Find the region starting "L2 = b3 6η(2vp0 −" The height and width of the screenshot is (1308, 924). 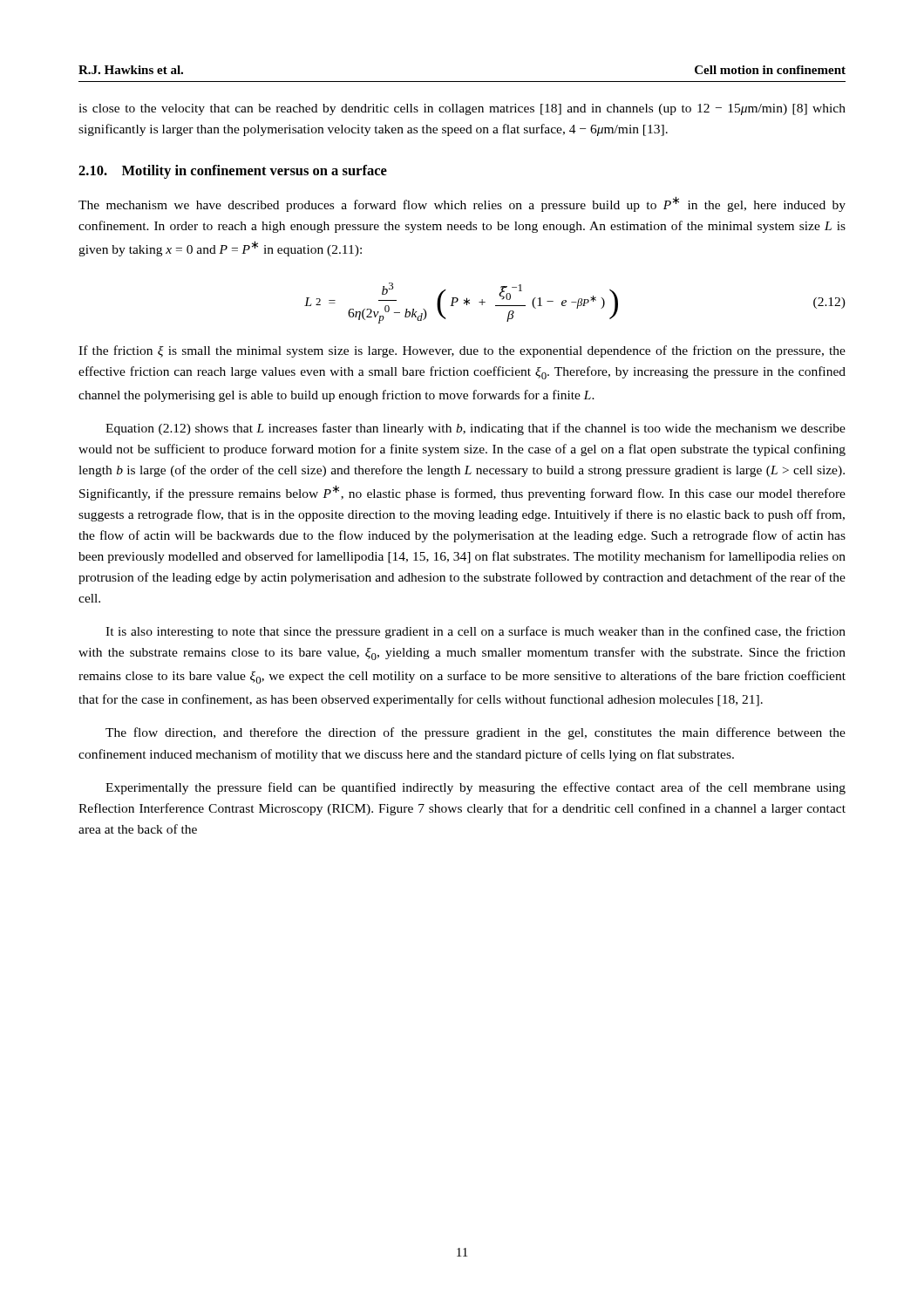tap(575, 302)
